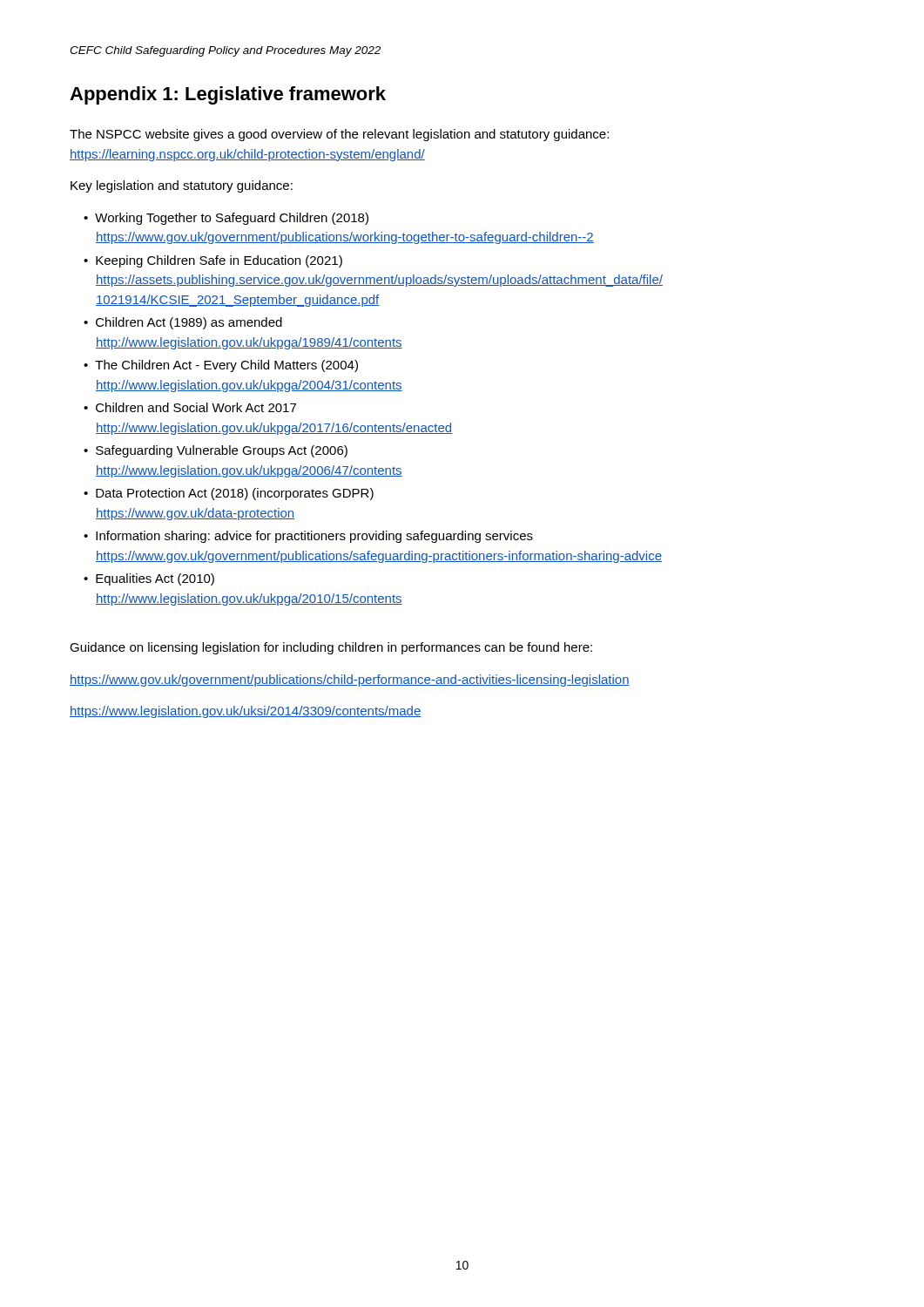Point to "• Children Act (1989) as amended http://www.legislation.gov.uk/ukpga/1989/41/contents"
The image size is (924, 1307).
pos(183,323)
